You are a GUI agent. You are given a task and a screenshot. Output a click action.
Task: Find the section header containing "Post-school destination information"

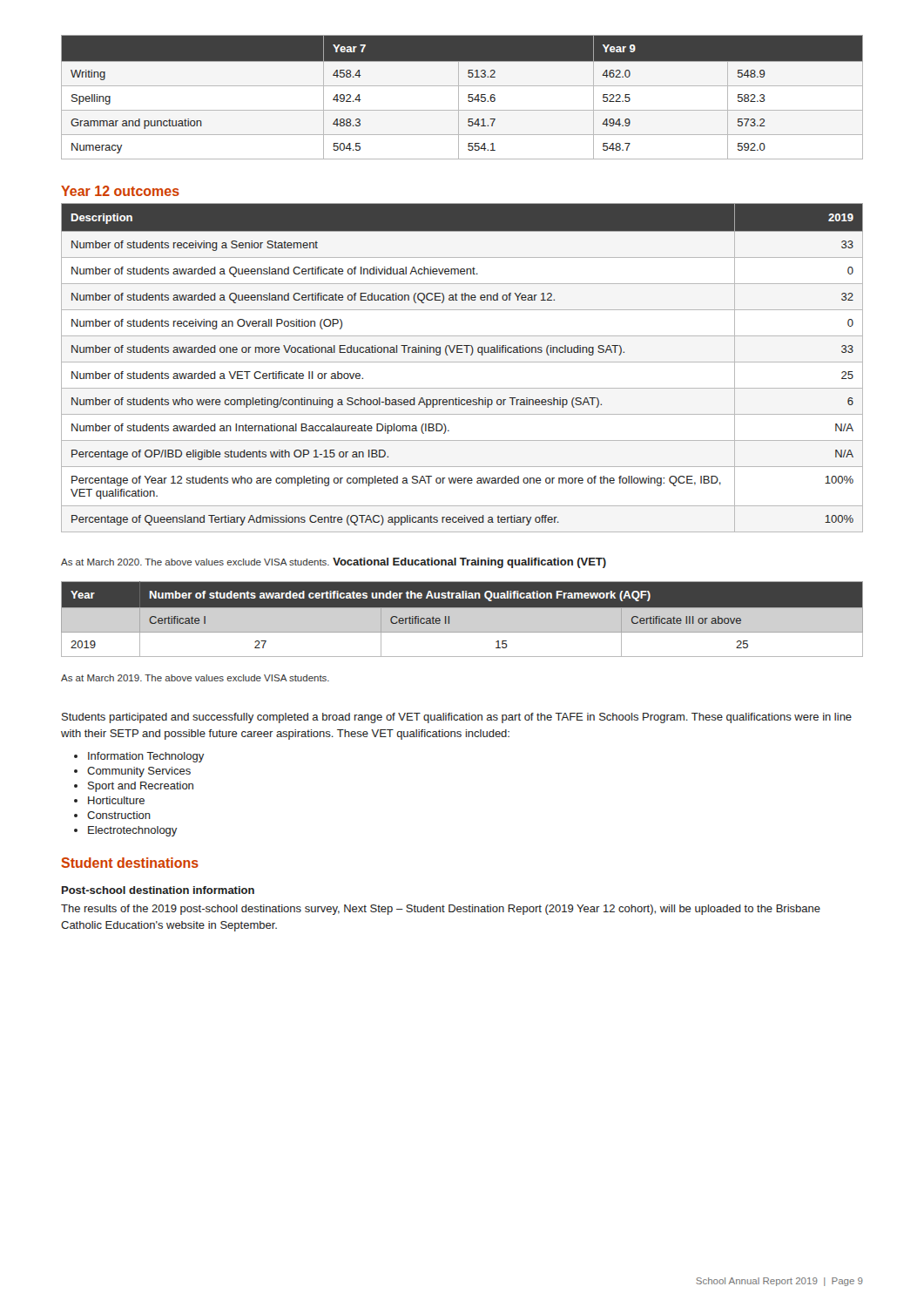coord(158,890)
